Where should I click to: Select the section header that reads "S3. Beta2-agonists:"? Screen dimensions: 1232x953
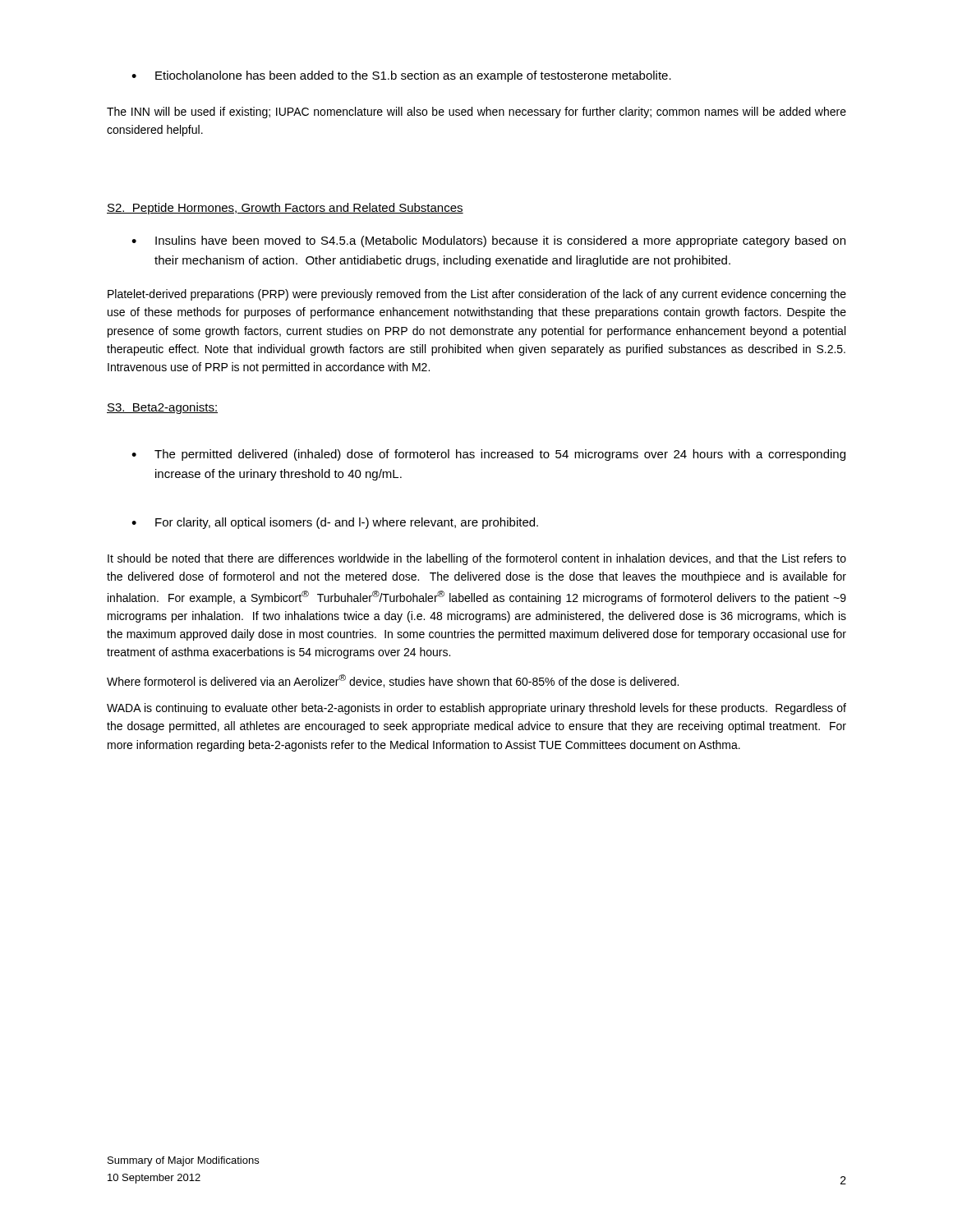tap(162, 407)
